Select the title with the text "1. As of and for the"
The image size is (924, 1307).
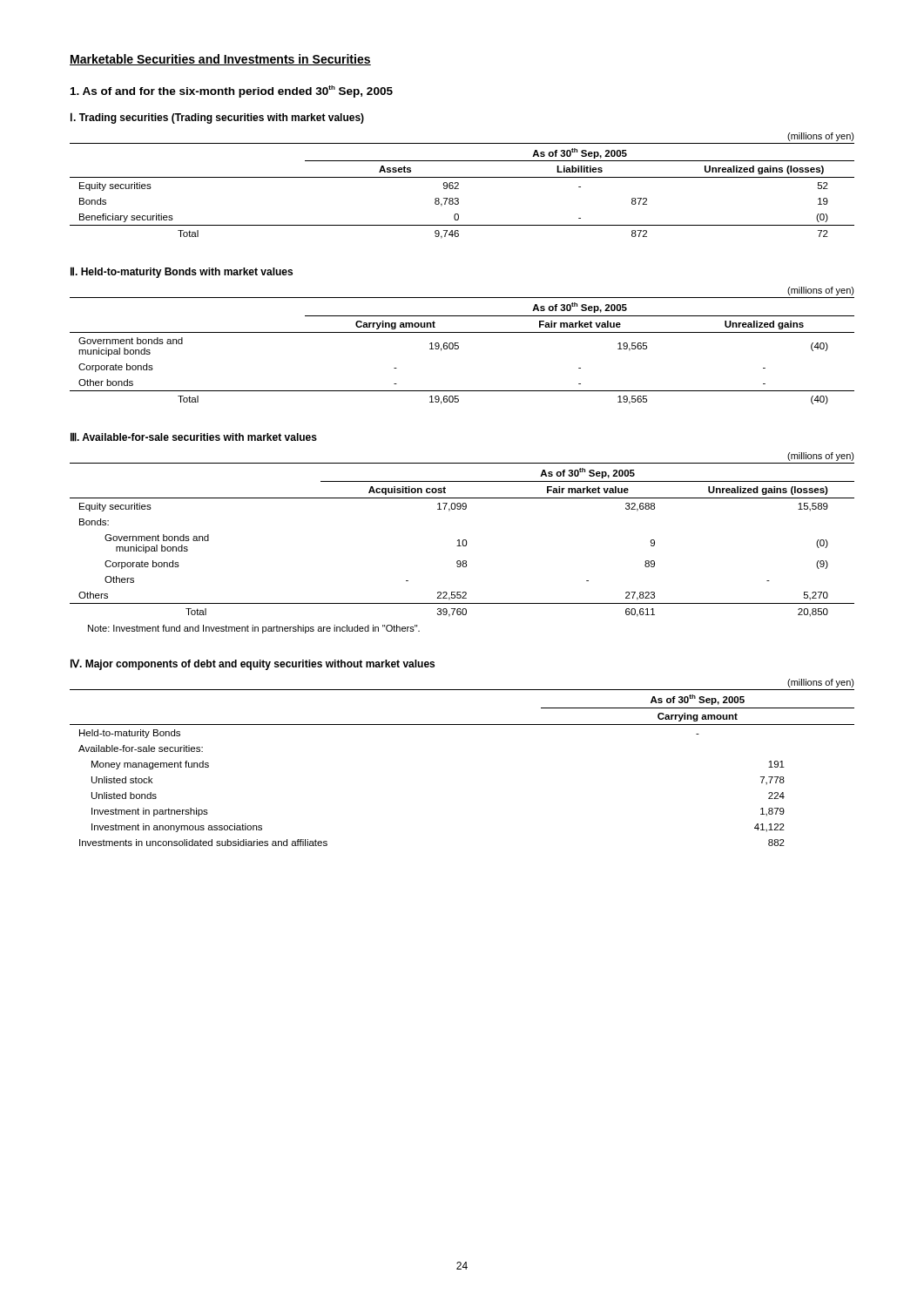231,90
